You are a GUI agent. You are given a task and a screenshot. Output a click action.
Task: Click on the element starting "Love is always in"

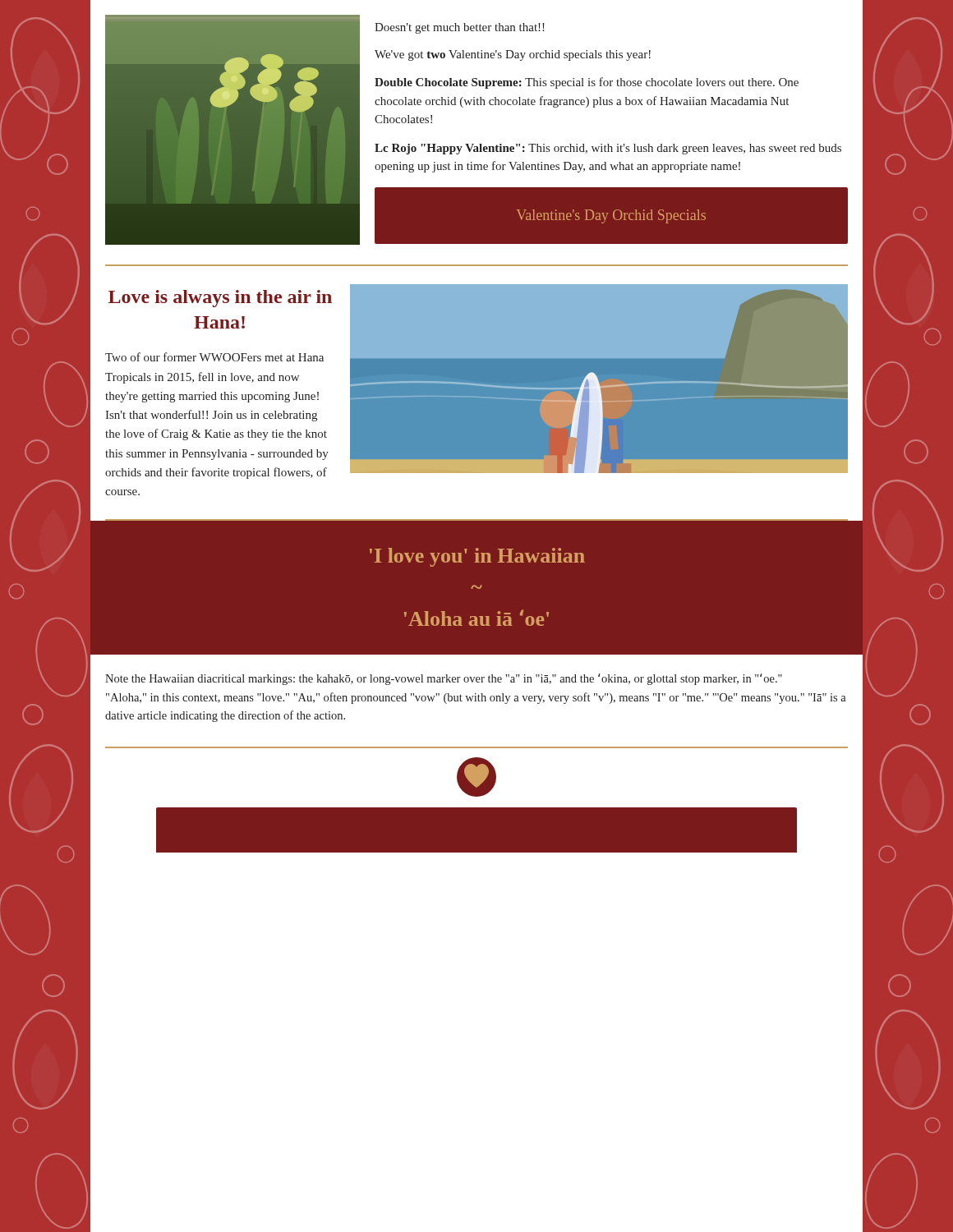click(x=220, y=309)
